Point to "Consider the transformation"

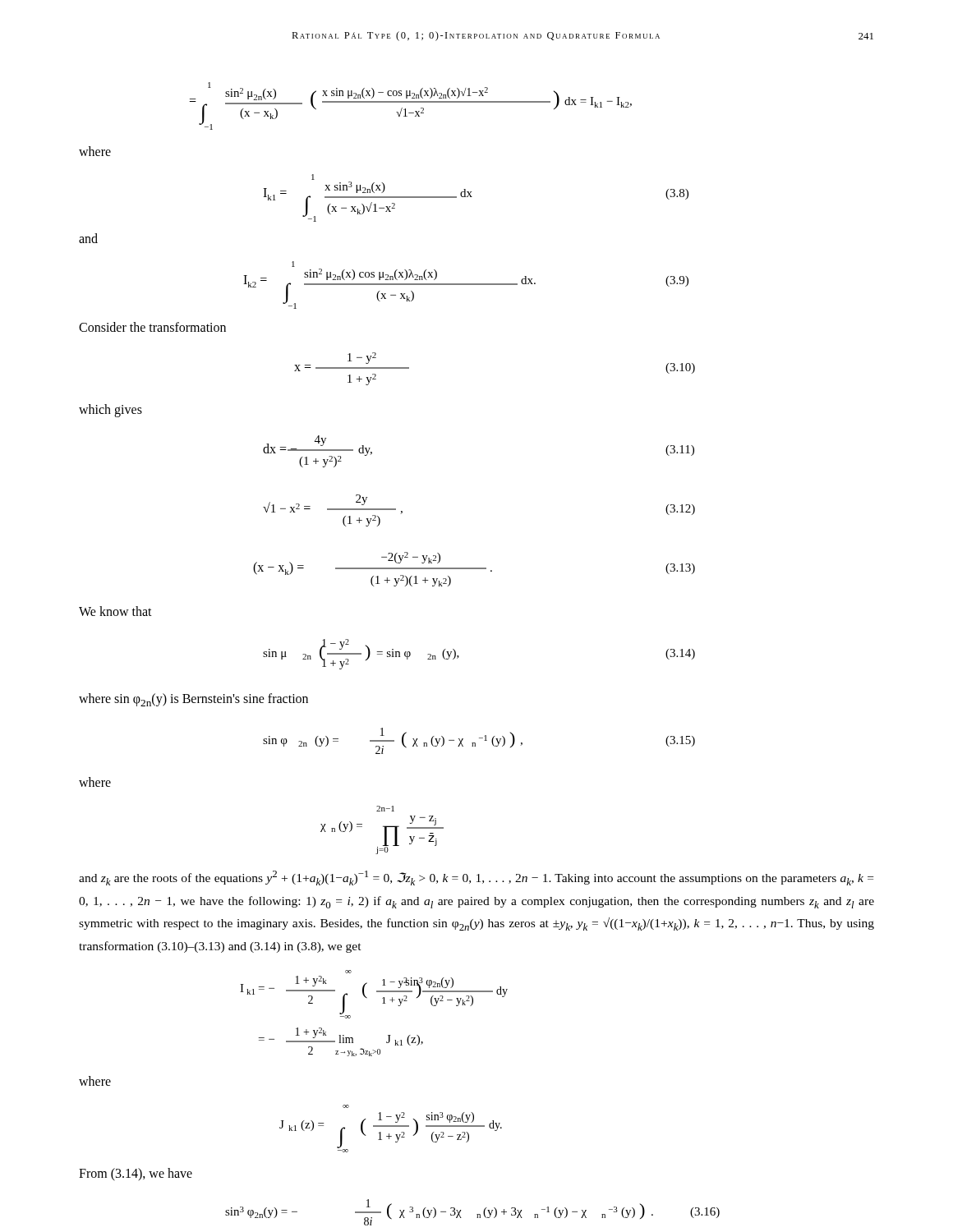(153, 327)
